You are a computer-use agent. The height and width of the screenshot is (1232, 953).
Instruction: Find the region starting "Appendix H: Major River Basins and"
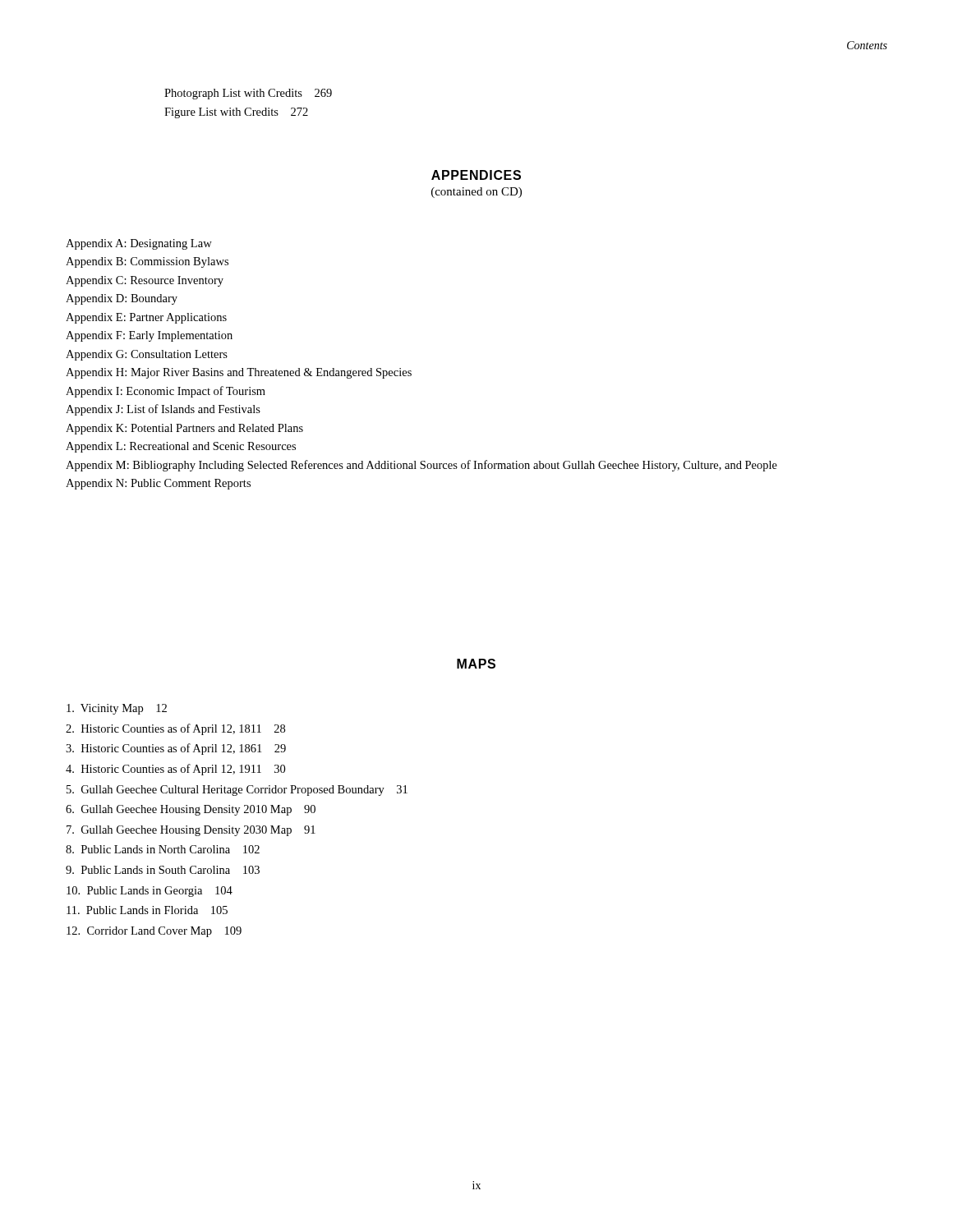(239, 372)
